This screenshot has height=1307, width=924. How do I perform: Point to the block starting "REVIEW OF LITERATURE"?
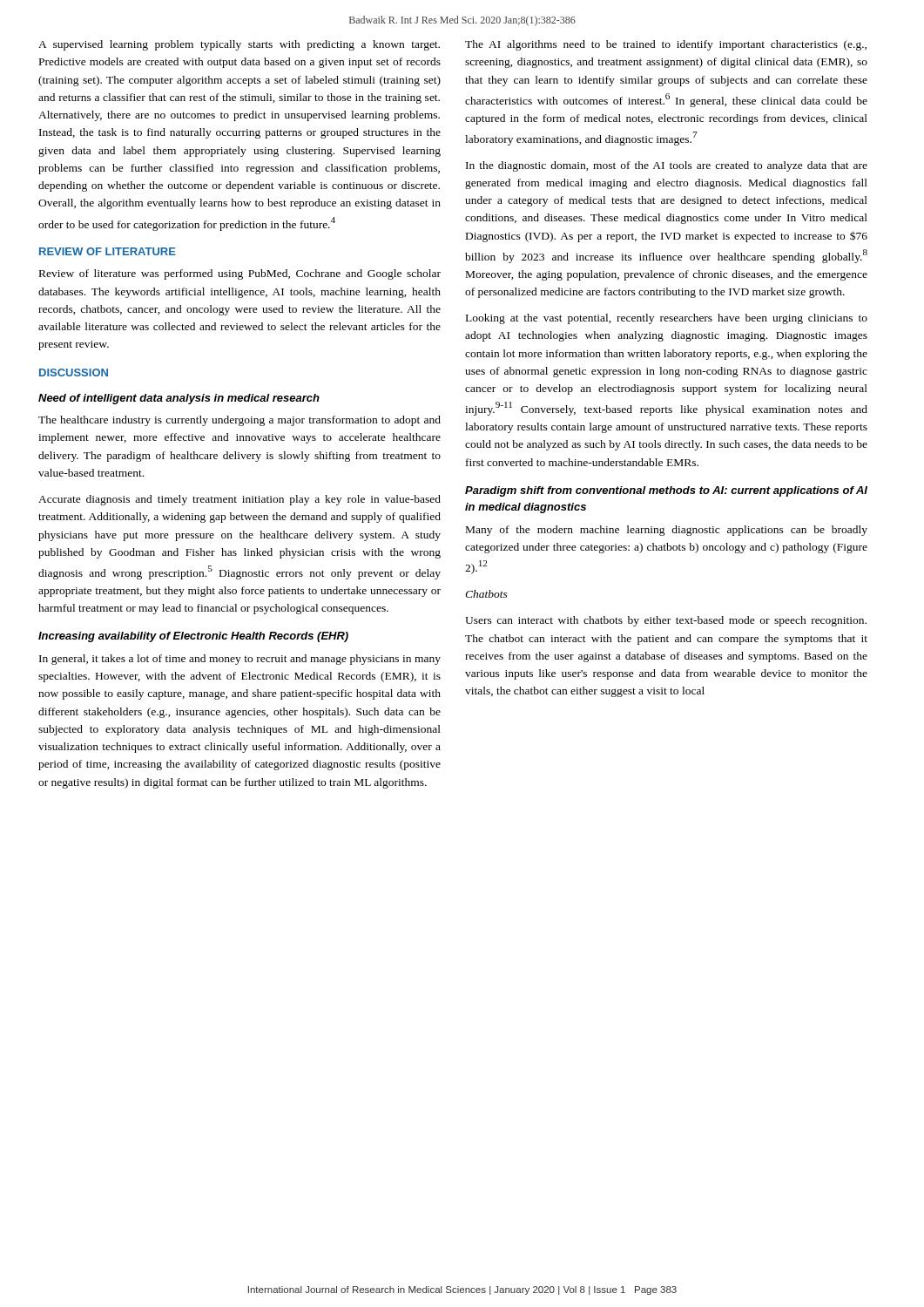tap(107, 252)
